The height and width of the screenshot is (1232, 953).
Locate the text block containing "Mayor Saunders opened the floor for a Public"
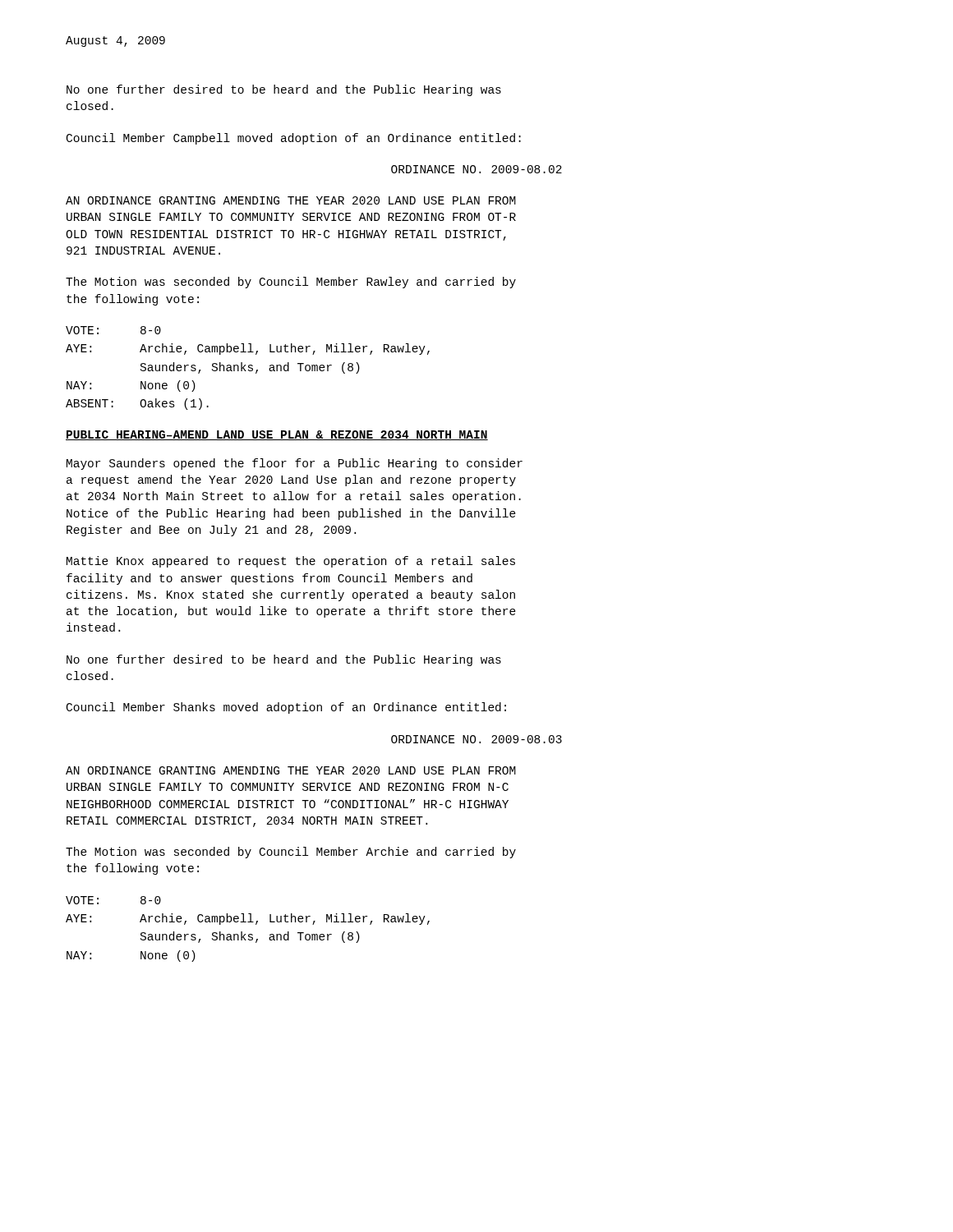click(x=294, y=497)
